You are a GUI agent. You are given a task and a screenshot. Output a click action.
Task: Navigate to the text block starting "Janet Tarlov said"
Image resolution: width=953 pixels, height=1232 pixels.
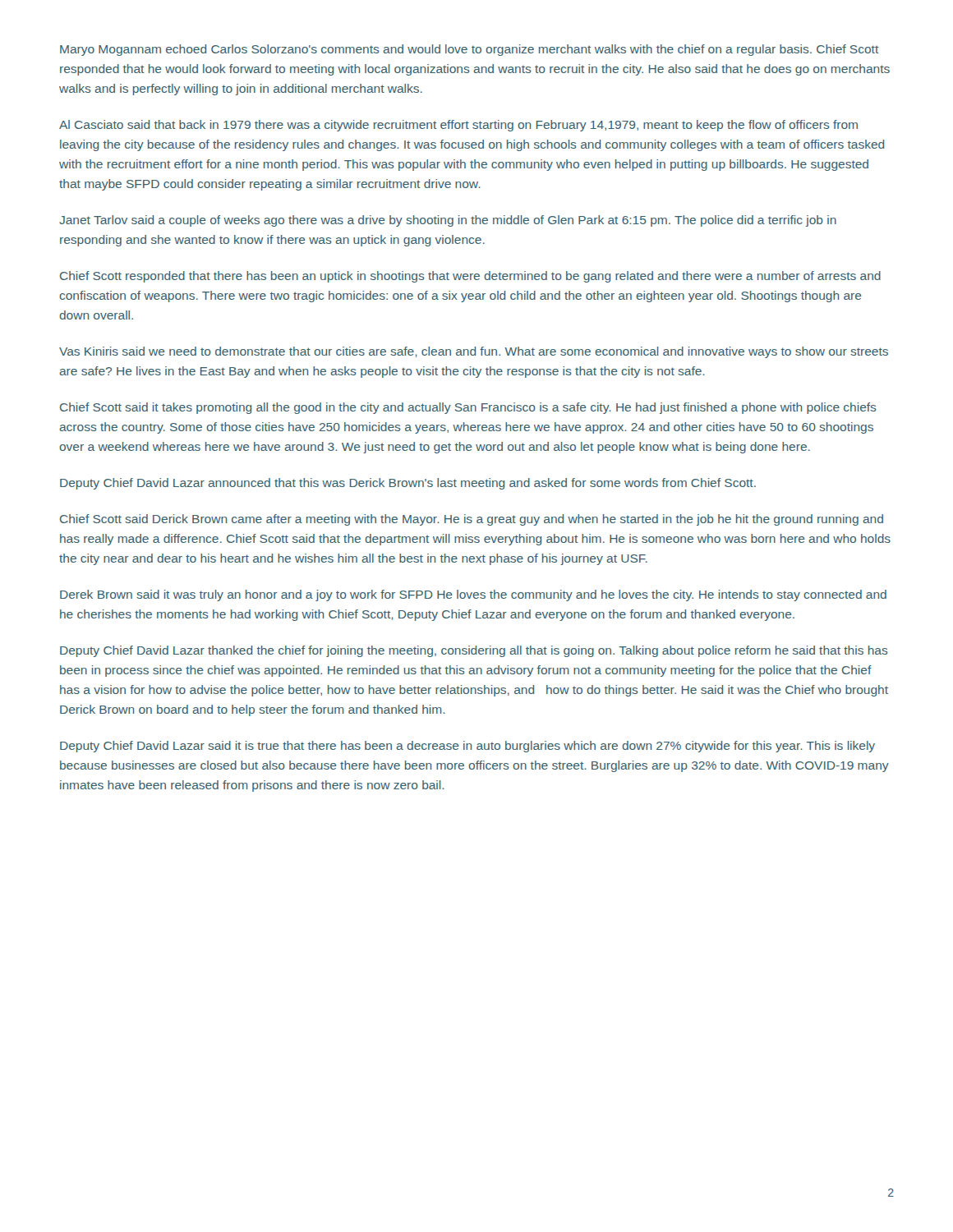(x=448, y=230)
